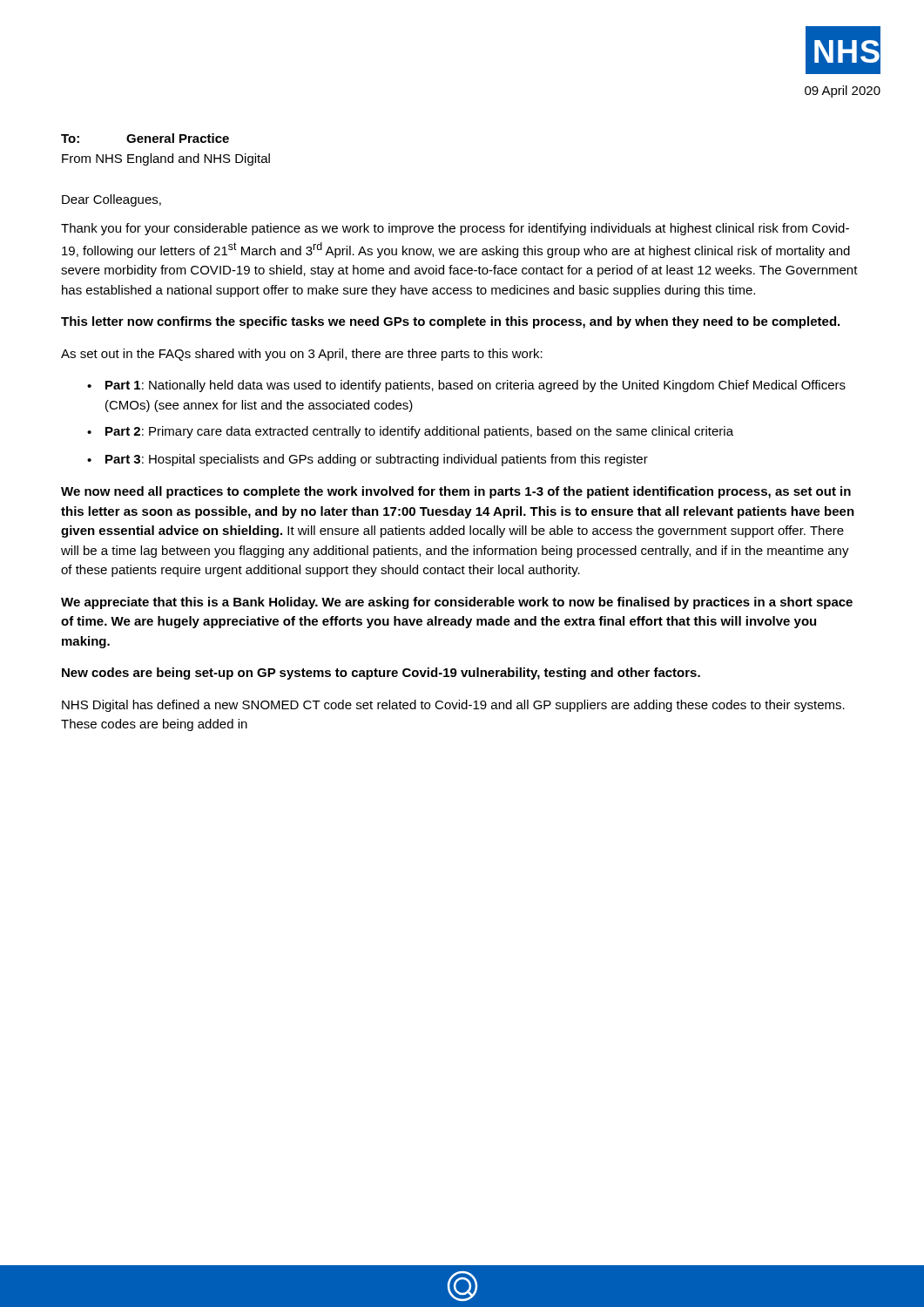This screenshot has height=1307, width=924.
Task: Locate the text block that reads "We appreciate that"
Action: pos(457,621)
